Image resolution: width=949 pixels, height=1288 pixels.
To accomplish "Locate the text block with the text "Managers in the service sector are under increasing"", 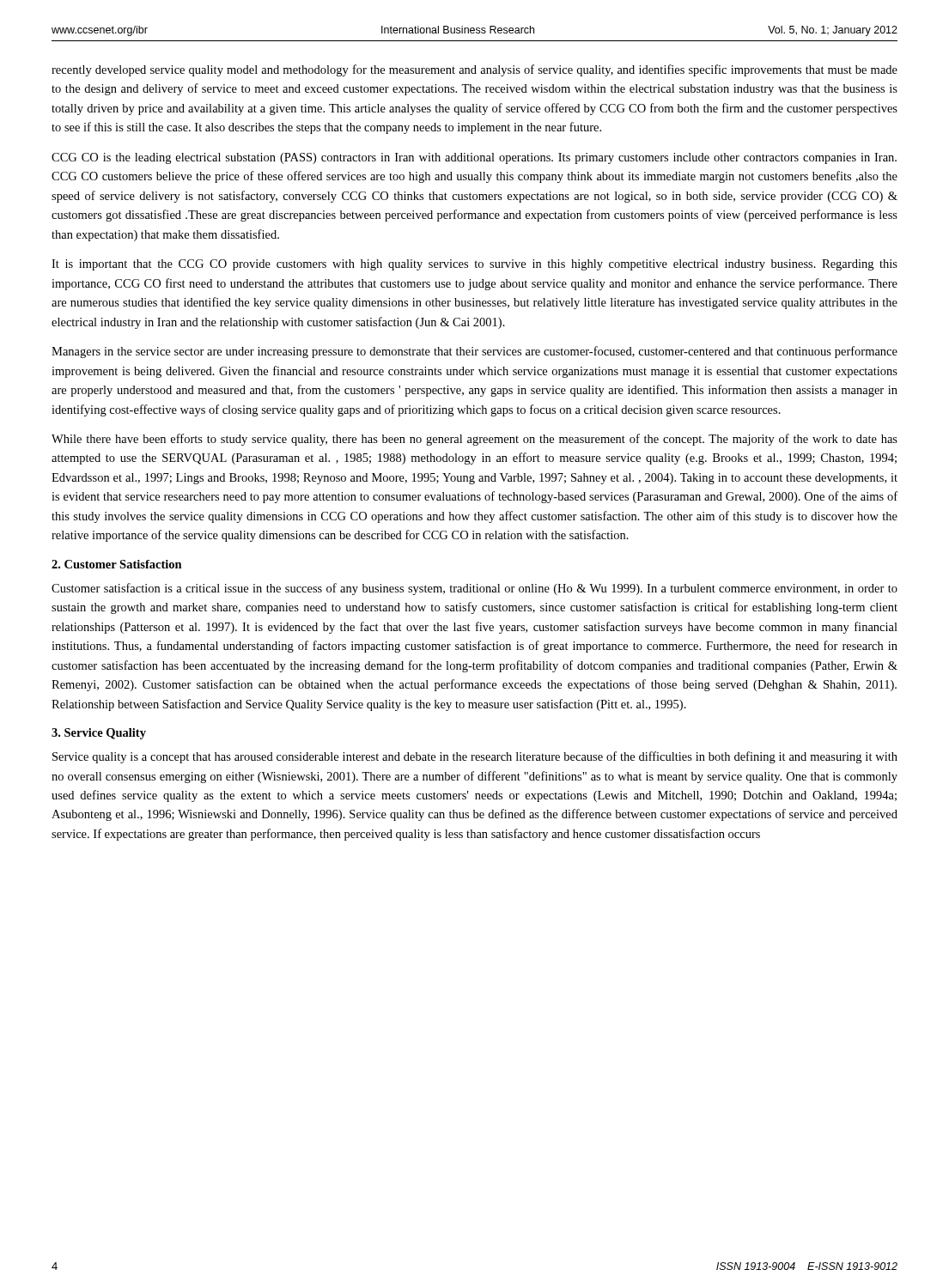I will point(474,380).
